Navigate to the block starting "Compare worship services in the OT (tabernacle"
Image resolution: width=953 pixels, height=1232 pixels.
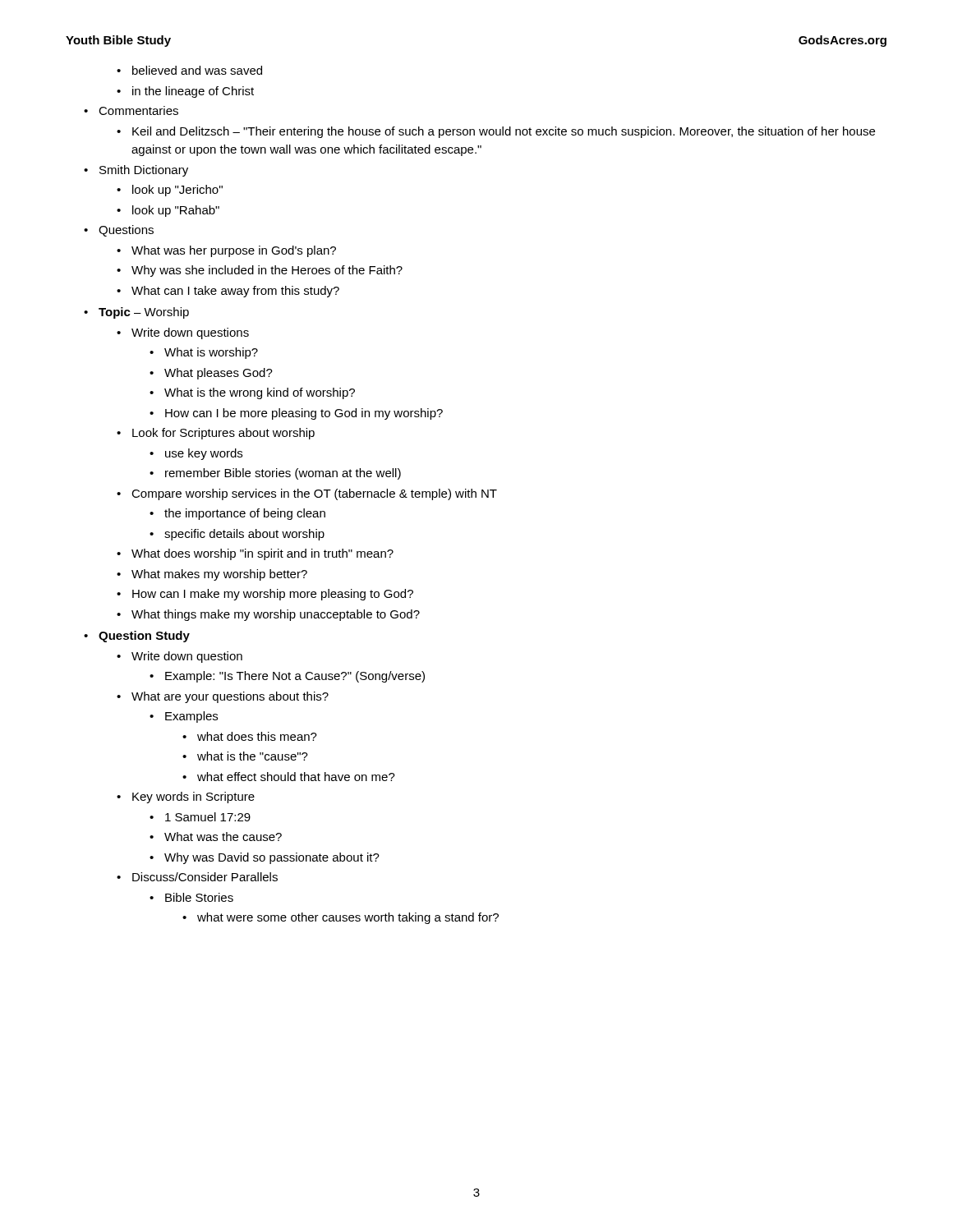[x=476, y=493]
